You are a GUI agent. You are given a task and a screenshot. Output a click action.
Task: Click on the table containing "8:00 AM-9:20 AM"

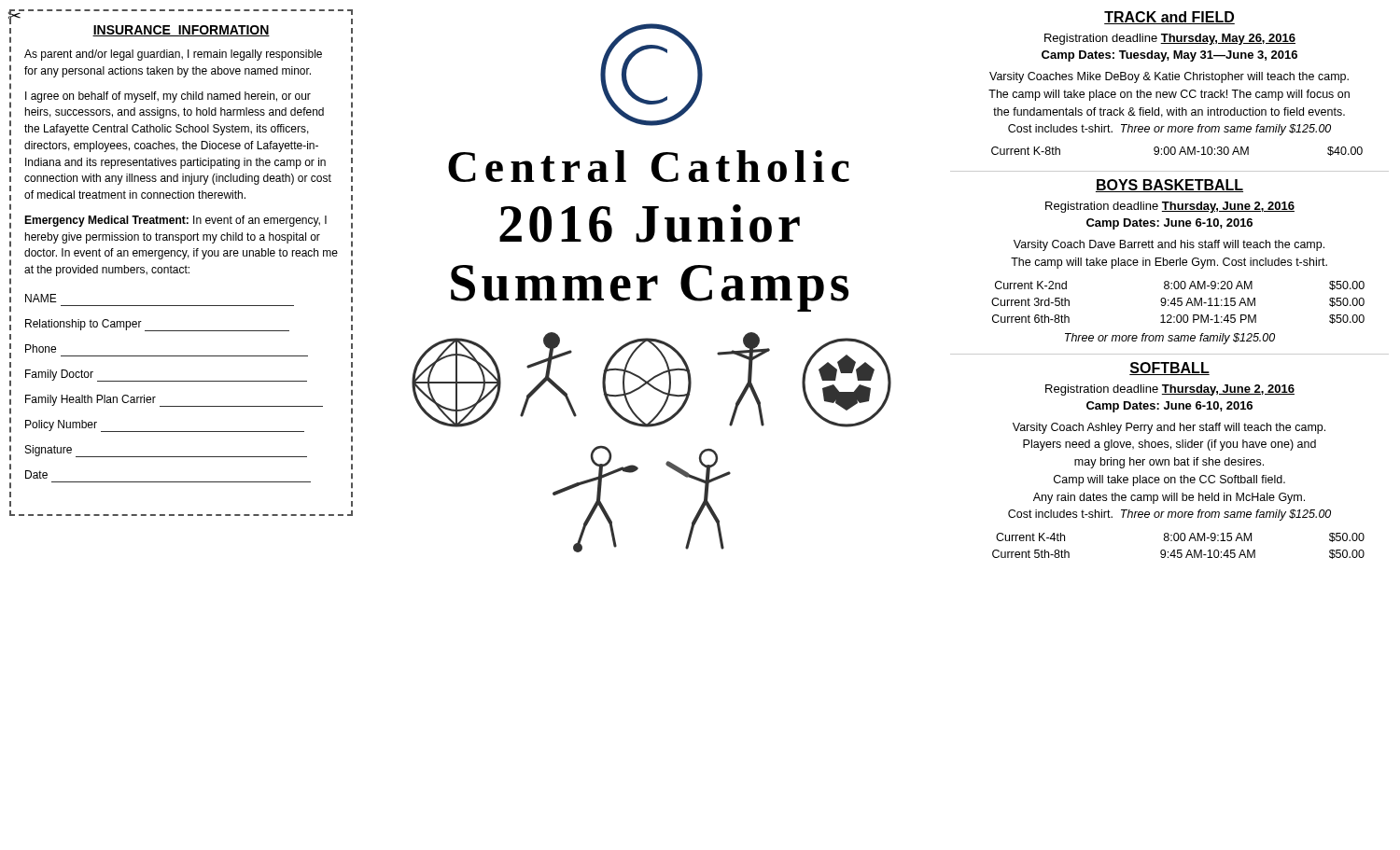click(x=1169, y=302)
